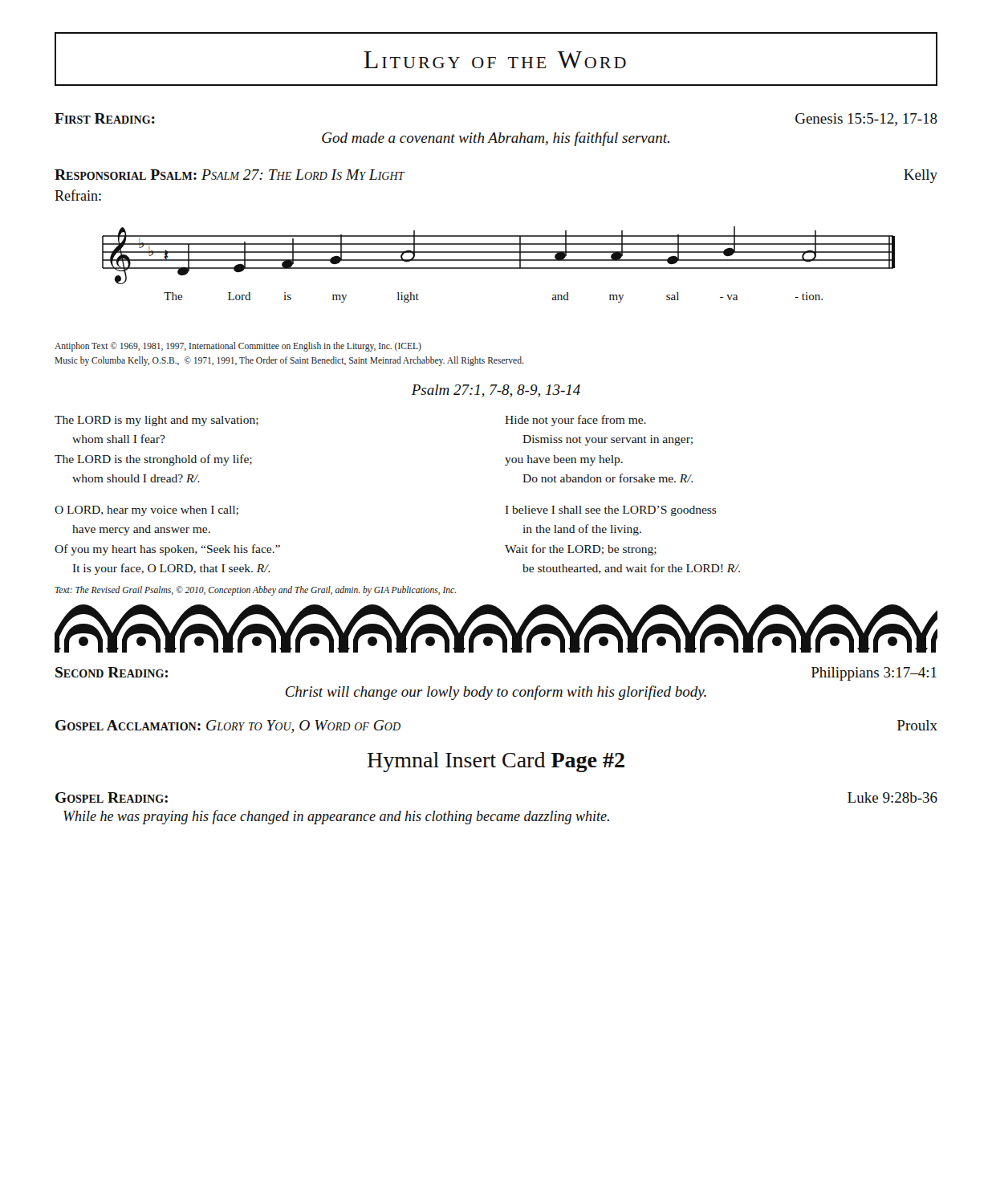The width and height of the screenshot is (992, 1204).
Task: Find the block on this page that starts "While he was praying his face changed"
Action: pos(336,816)
